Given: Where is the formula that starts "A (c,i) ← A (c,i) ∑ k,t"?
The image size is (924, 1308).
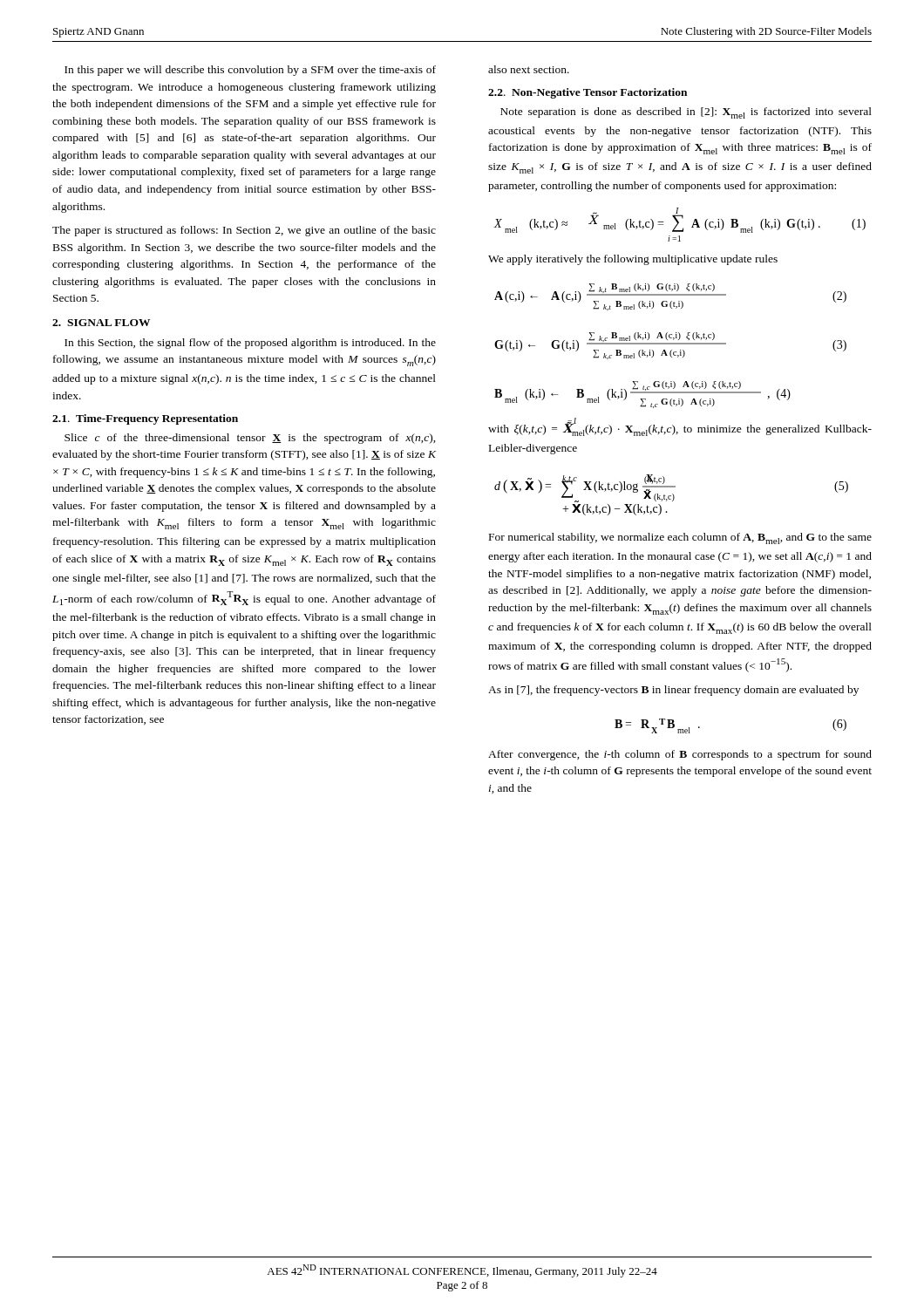Looking at the screenshot, I should click(x=680, y=297).
